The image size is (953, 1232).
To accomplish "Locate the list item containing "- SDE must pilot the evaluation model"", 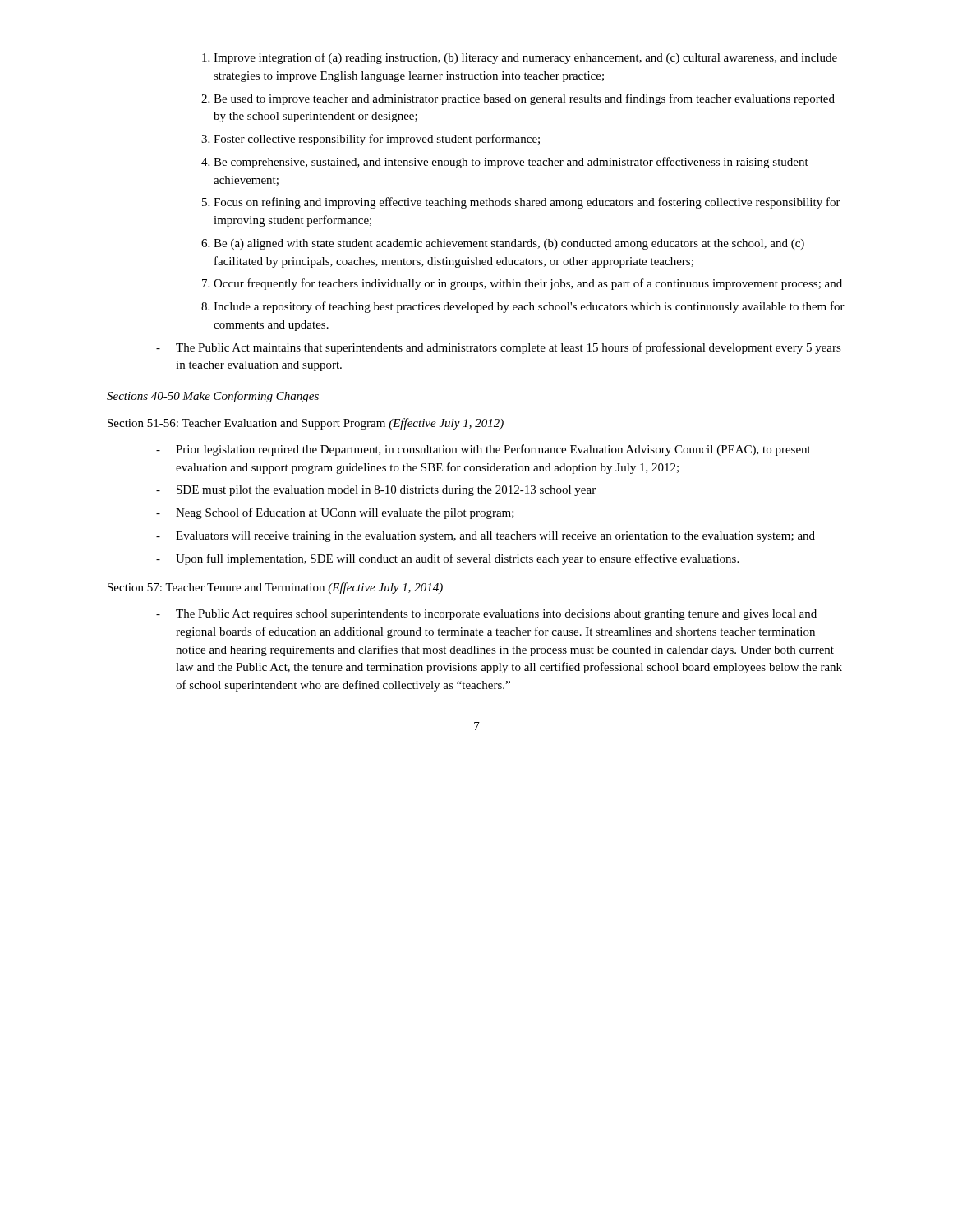I will point(501,490).
